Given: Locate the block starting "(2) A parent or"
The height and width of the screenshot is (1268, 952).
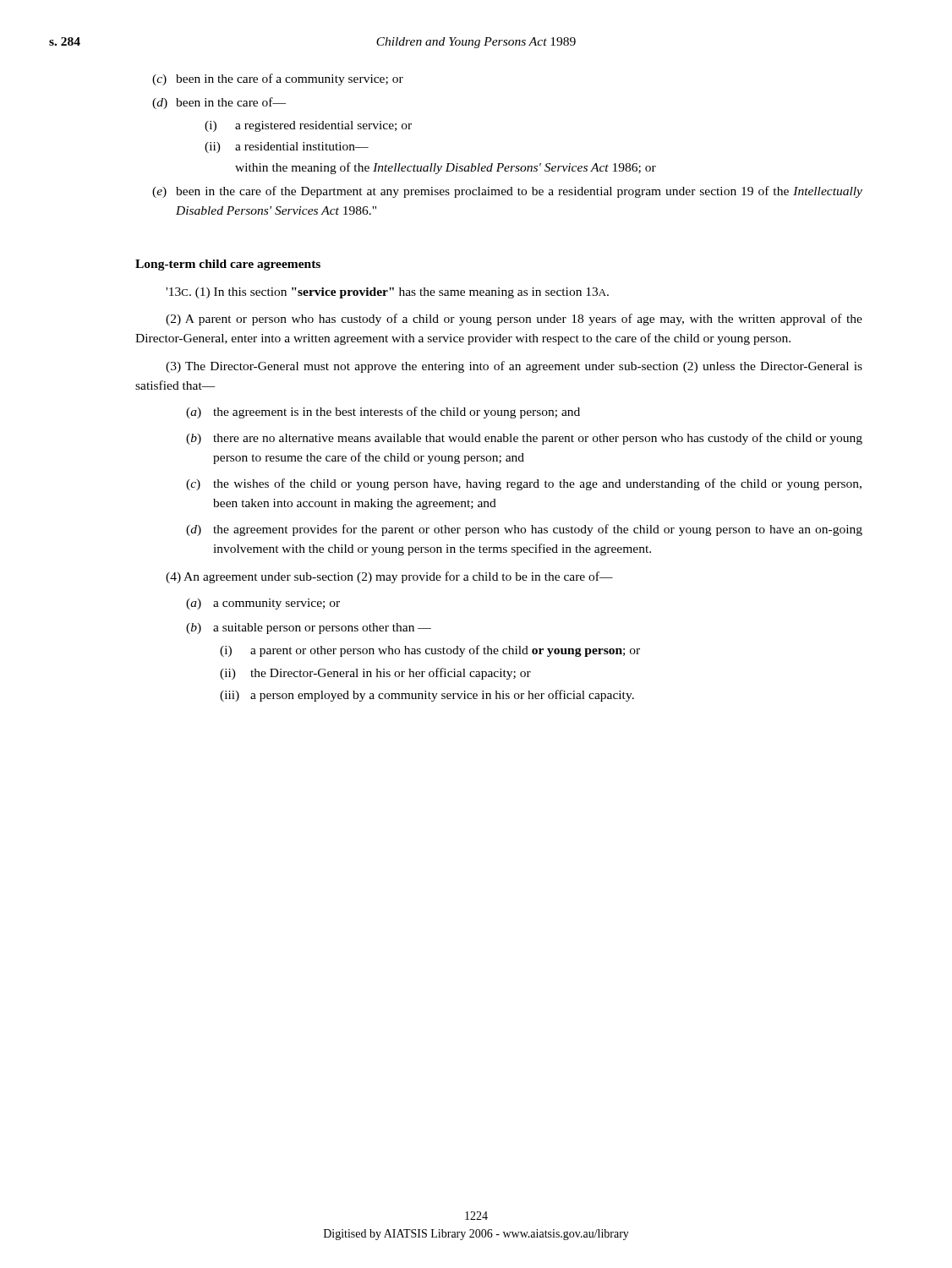Looking at the screenshot, I should point(499,328).
